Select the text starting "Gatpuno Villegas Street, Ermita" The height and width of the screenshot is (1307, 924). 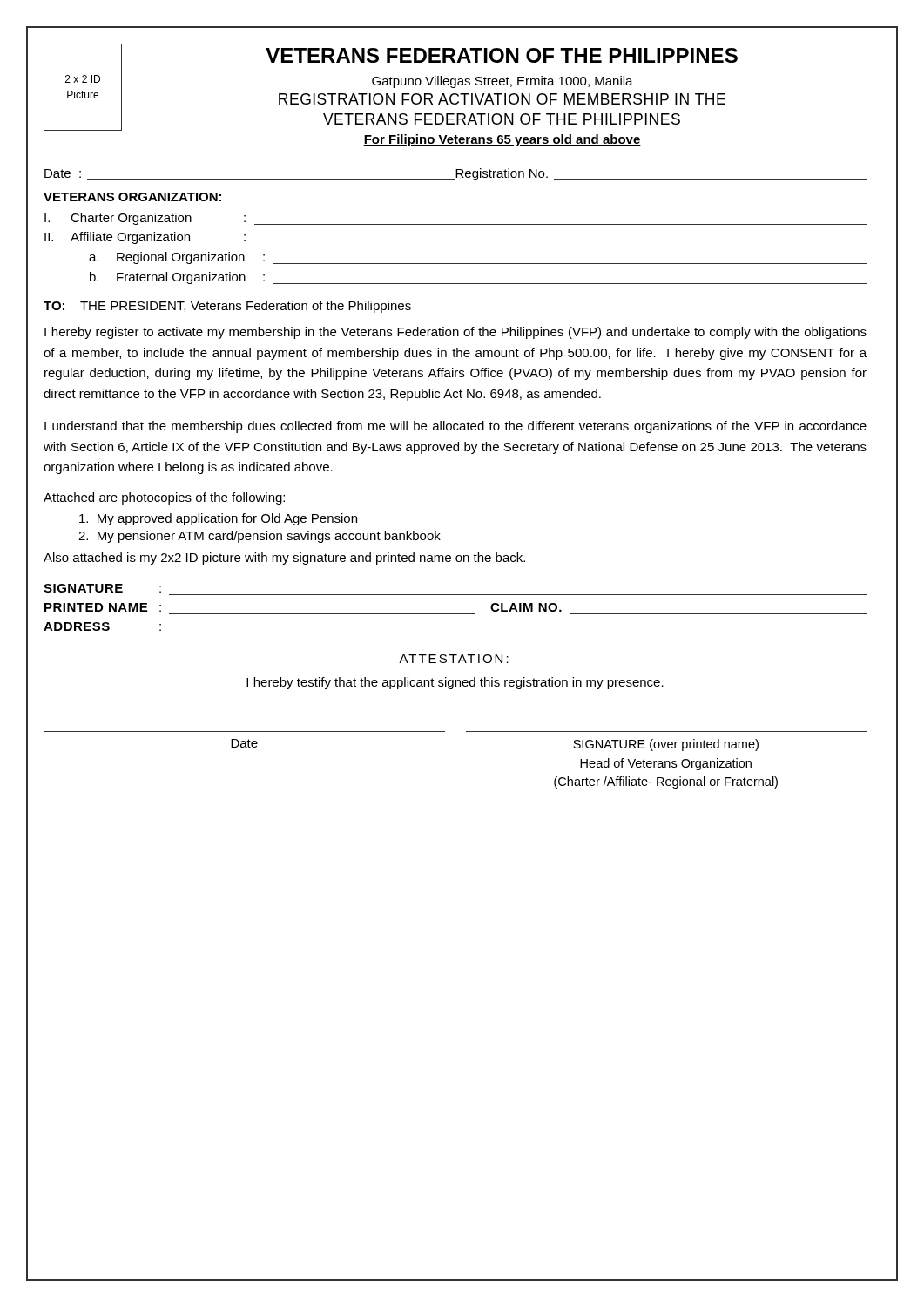point(502,81)
